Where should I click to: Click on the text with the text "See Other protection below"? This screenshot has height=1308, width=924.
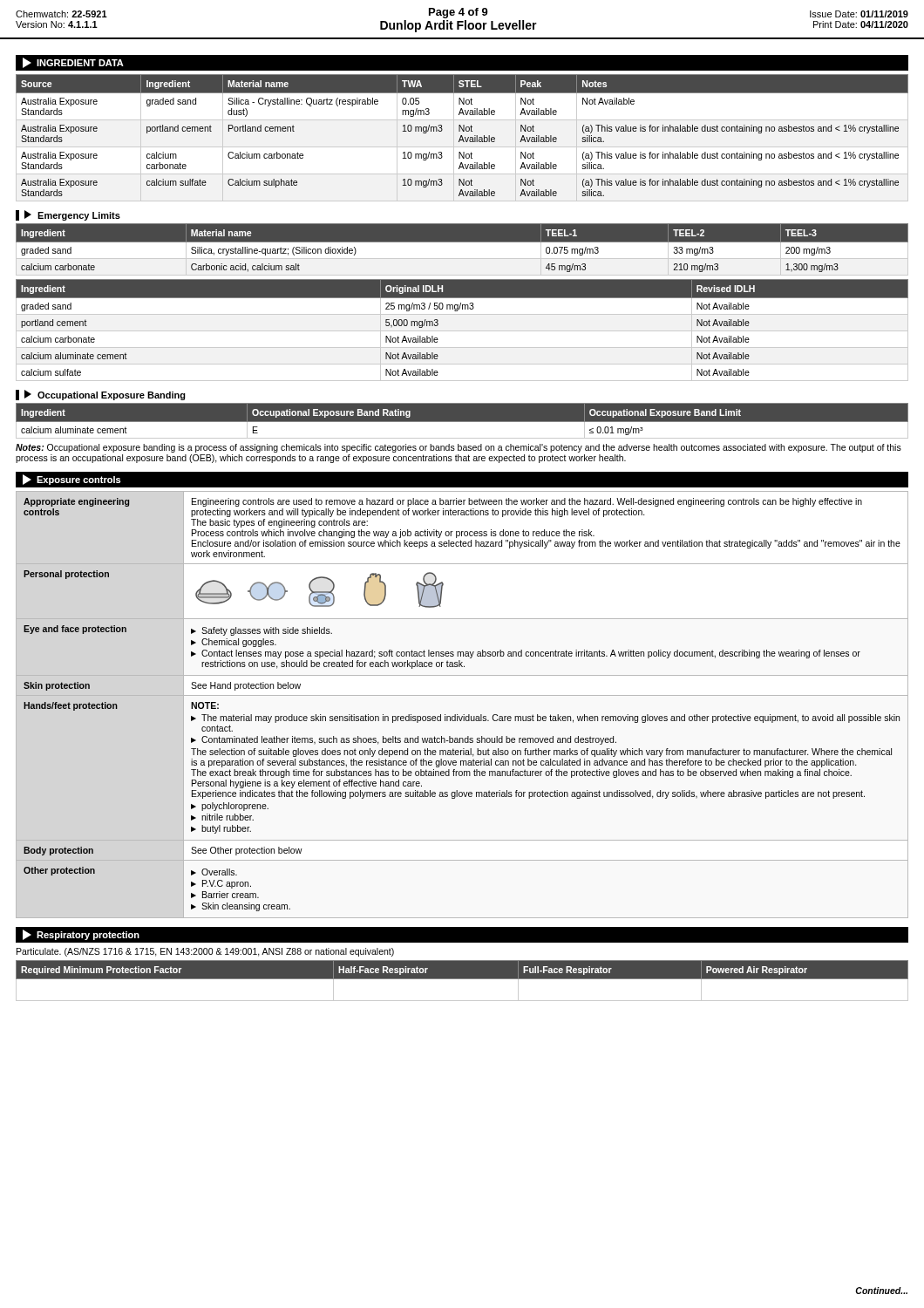pyautogui.click(x=246, y=850)
